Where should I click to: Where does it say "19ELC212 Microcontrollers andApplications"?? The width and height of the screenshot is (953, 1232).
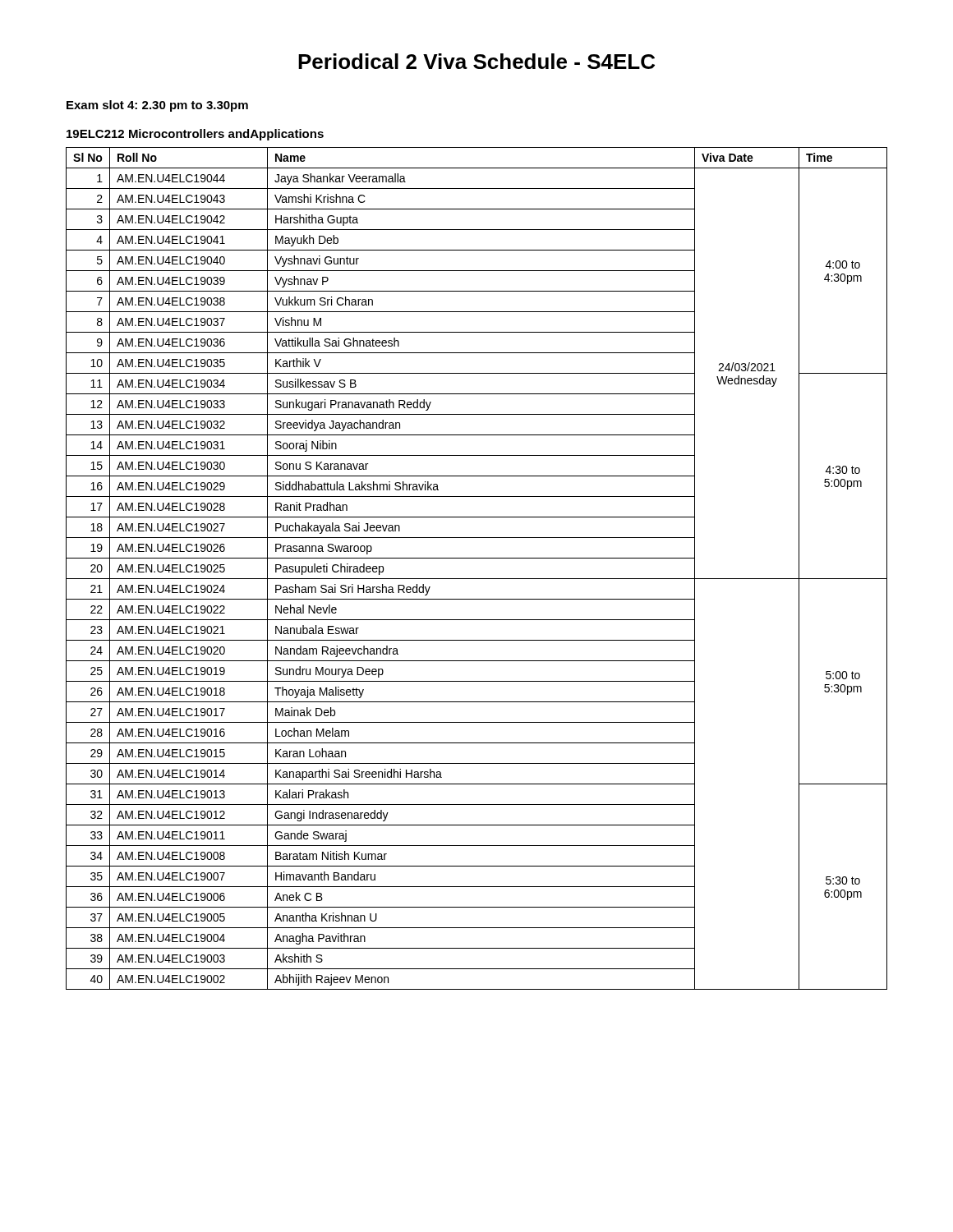(x=195, y=133)
